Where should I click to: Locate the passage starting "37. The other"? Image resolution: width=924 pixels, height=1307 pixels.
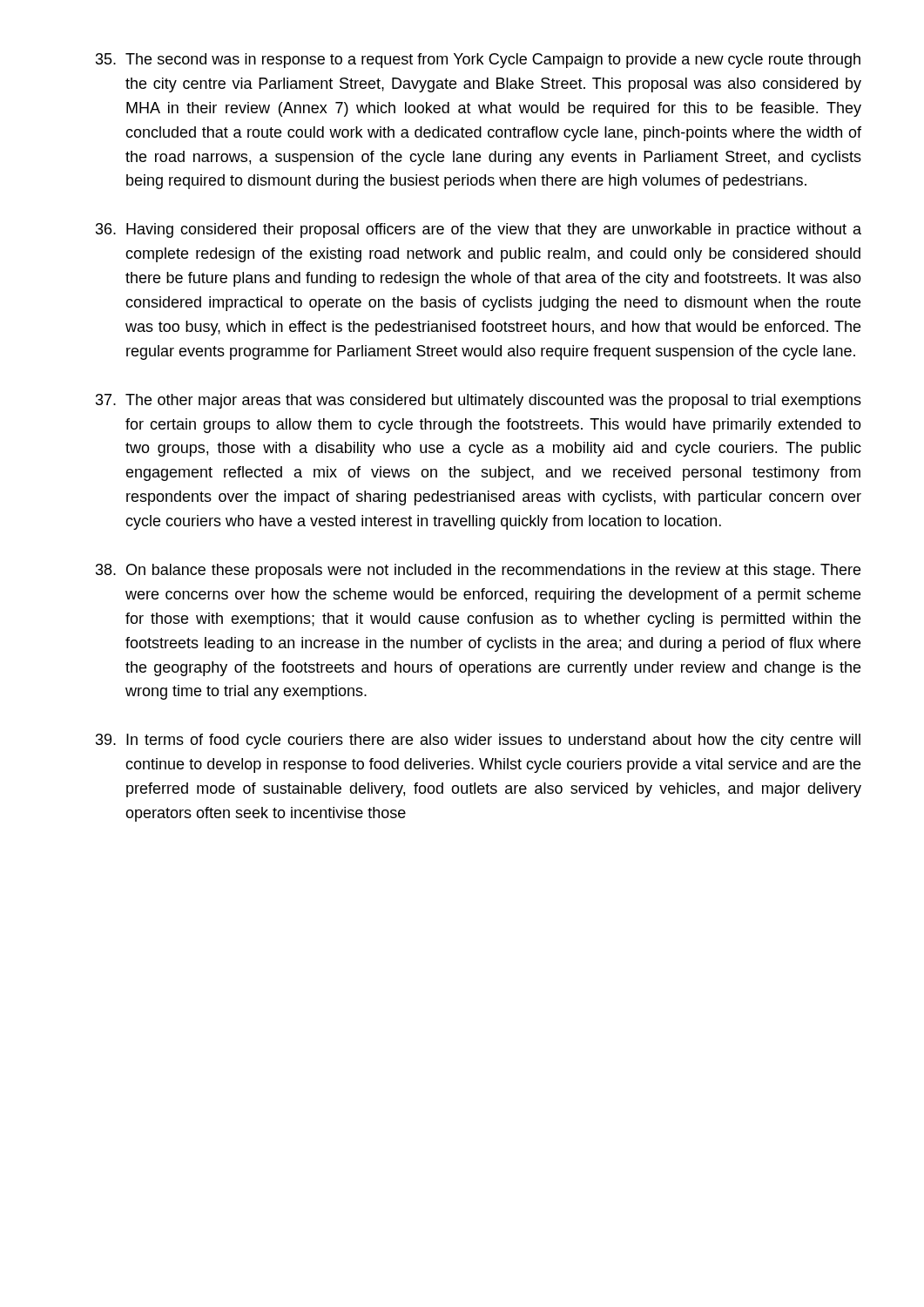[462, 461]
